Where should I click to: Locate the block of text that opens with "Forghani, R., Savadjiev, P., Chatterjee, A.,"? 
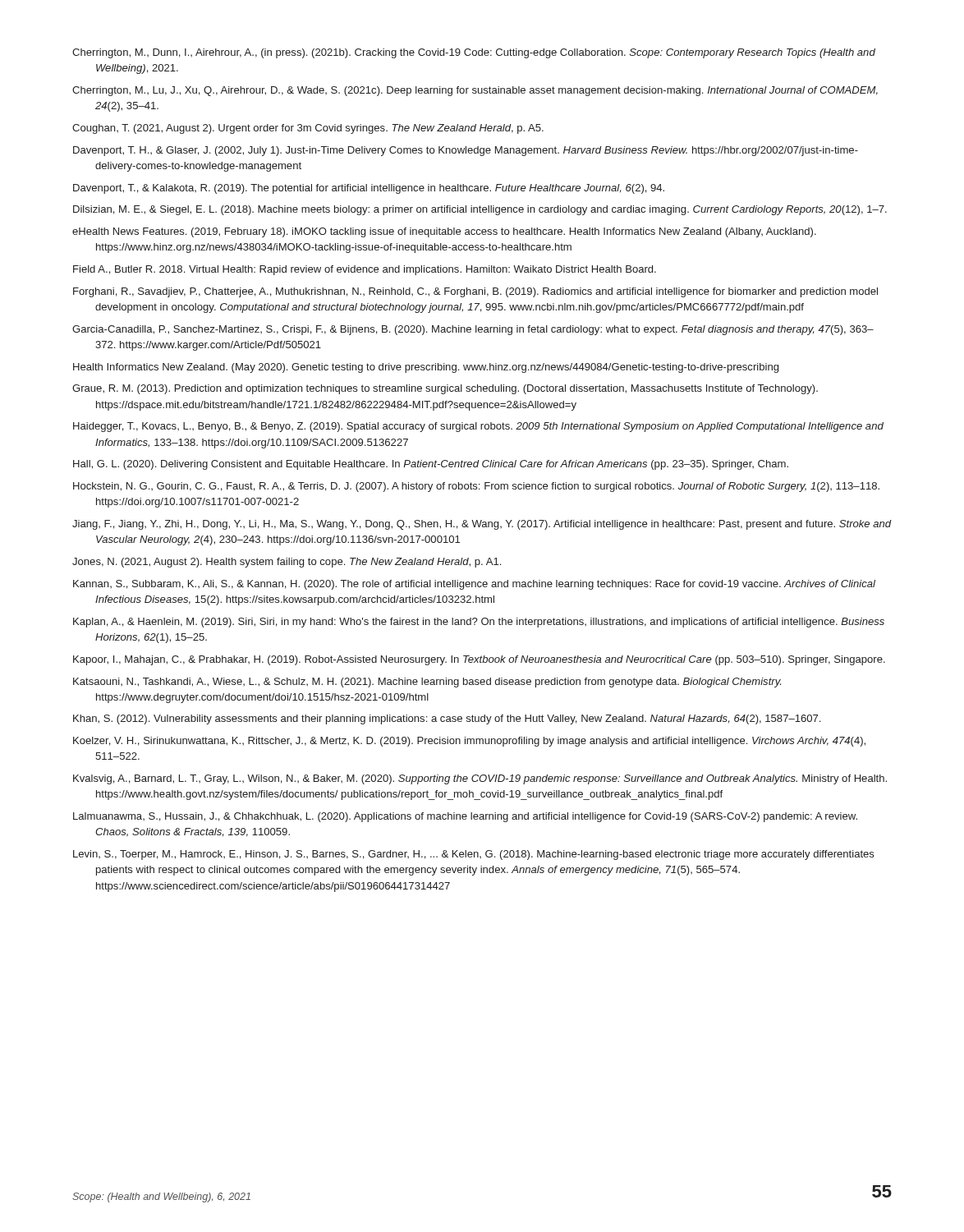pyautogui.click(x=475, y=299)
